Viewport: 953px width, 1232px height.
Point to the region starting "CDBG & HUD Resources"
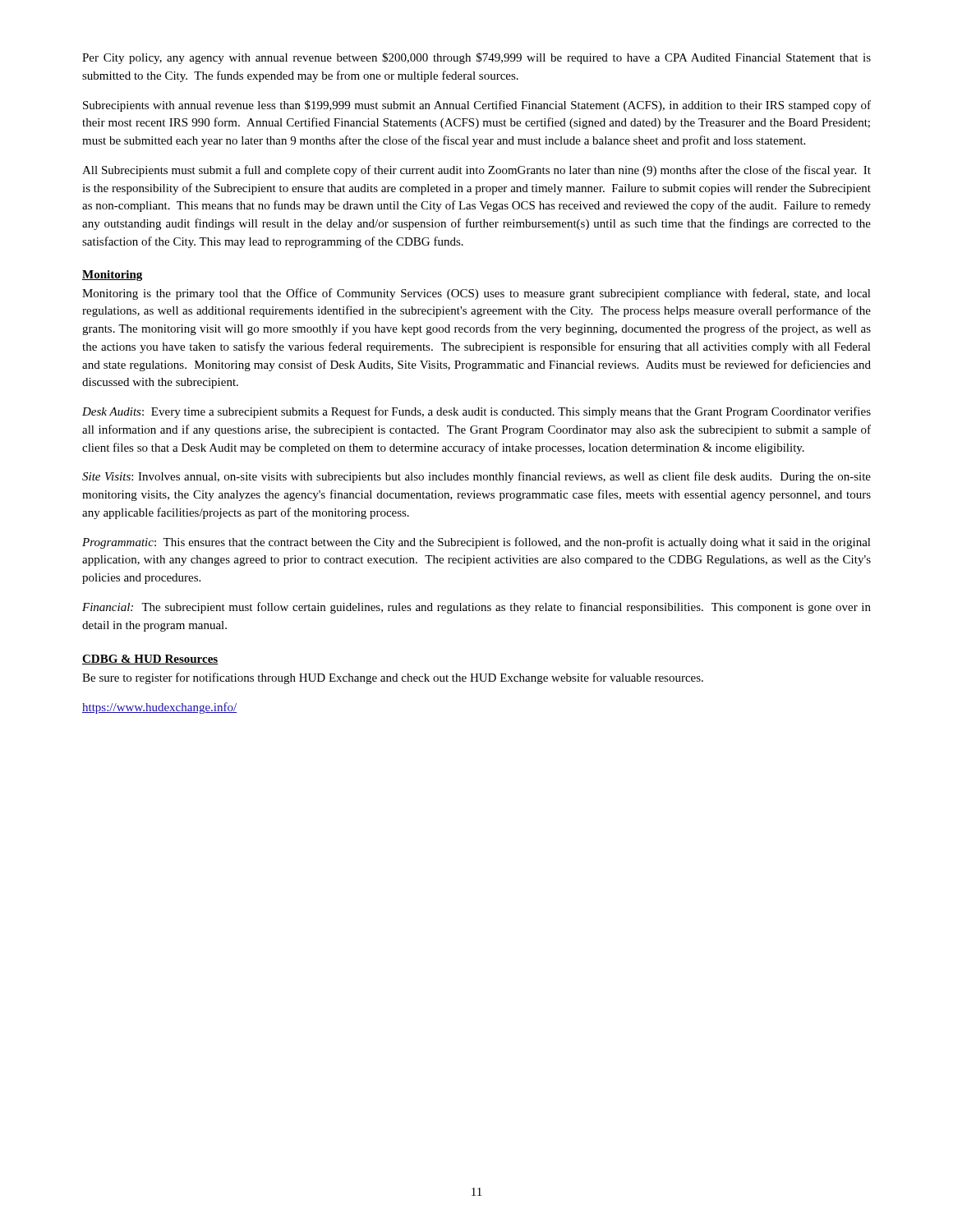(150, 659)
